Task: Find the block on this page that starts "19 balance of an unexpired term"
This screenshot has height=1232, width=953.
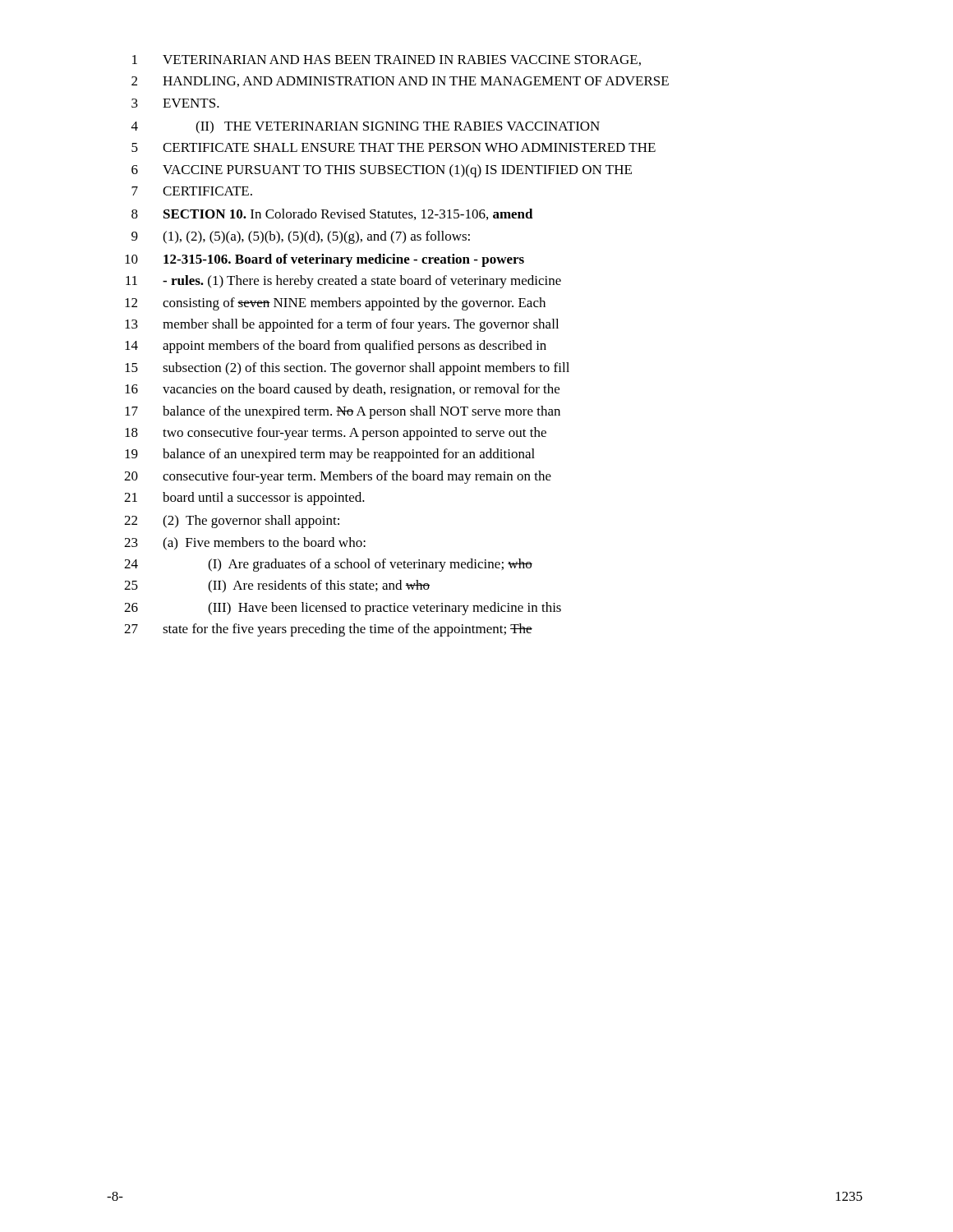Action: coord(485,454)
